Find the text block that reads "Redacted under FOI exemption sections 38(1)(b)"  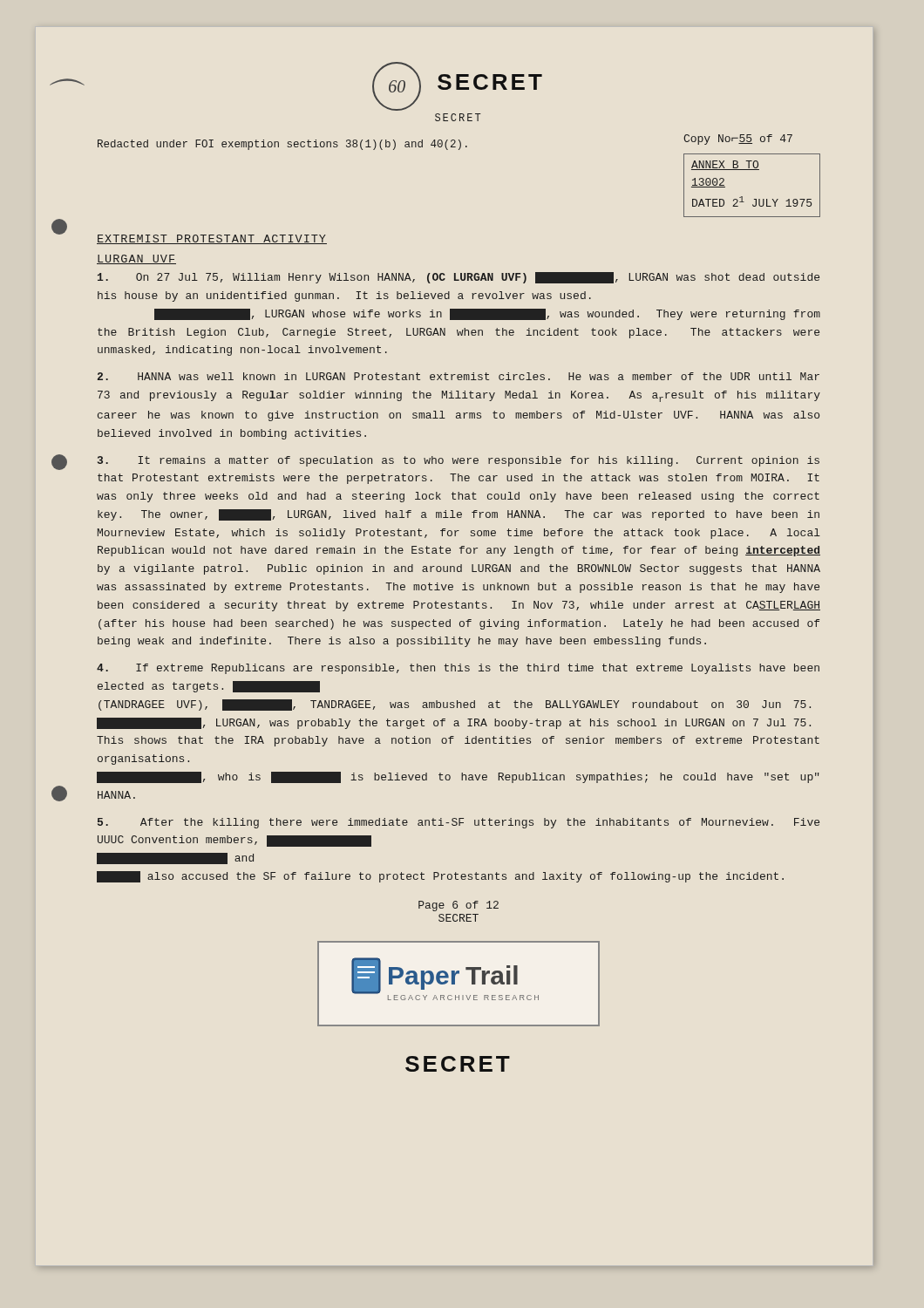(283, 145)
